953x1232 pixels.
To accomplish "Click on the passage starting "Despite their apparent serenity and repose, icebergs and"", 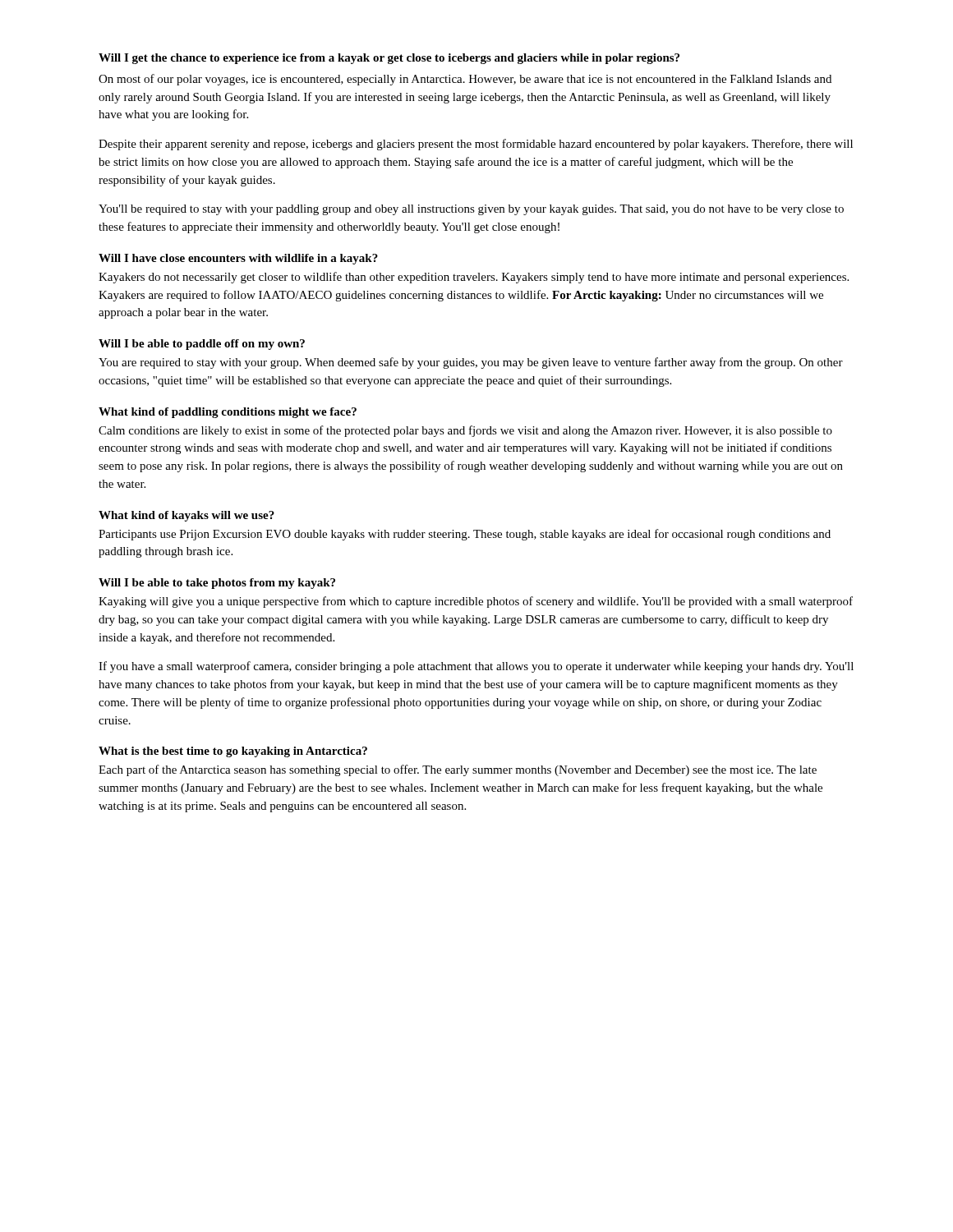I will [476, 162].
